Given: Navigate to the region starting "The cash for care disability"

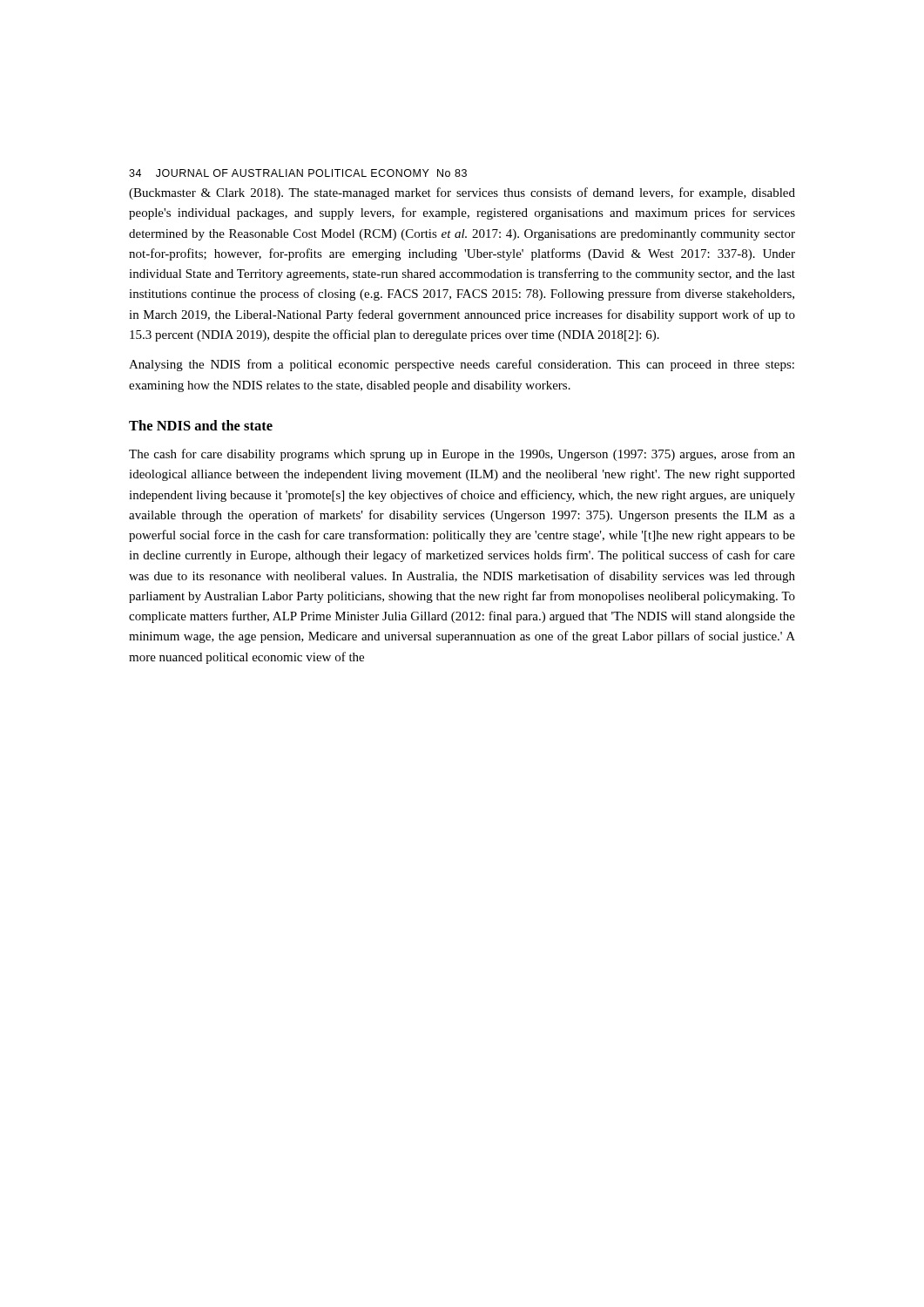Looking at the screenshot, I should 462,555.
